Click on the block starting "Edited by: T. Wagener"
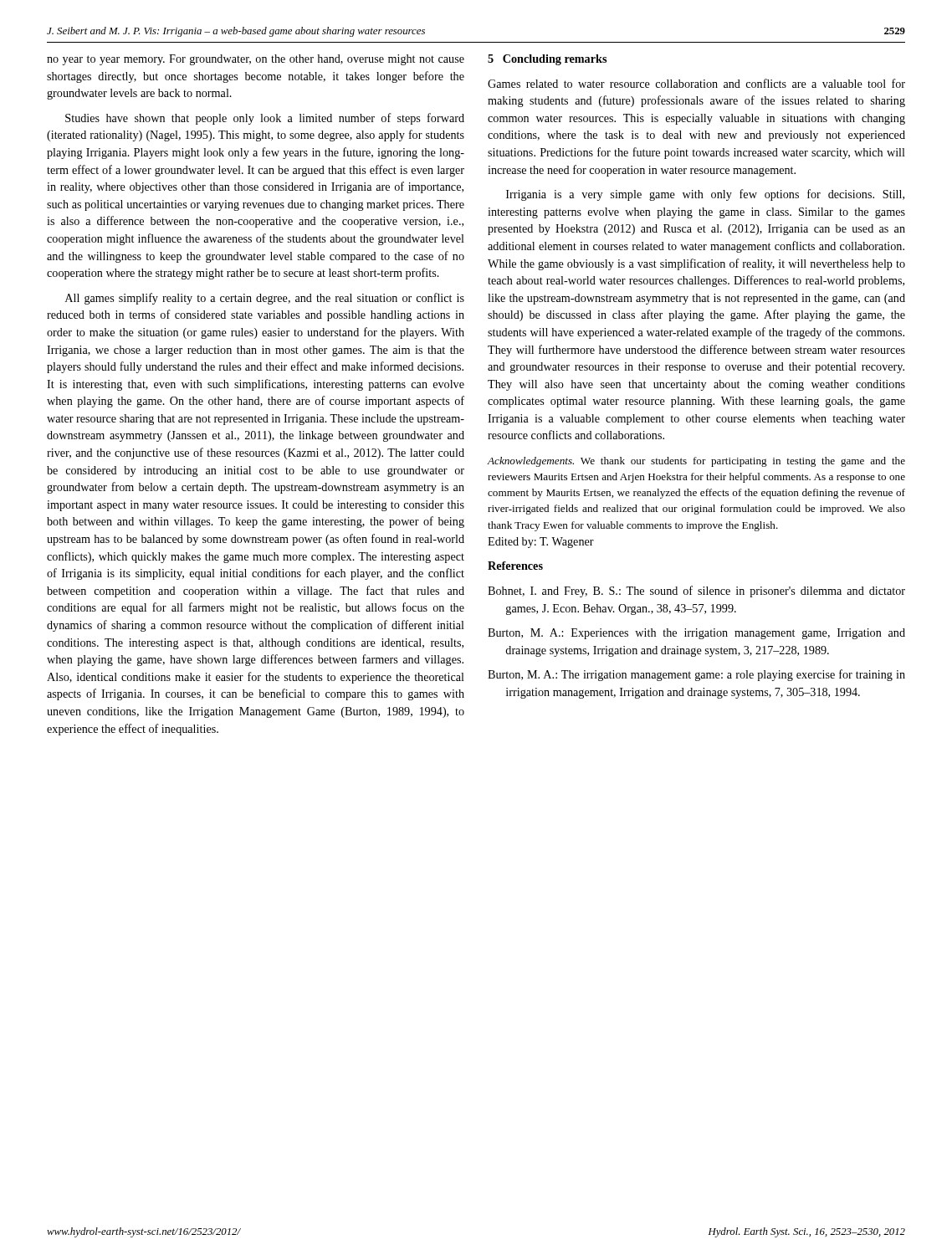The width and height of the screenshot is (952, 1255). (x=696, y=541)
